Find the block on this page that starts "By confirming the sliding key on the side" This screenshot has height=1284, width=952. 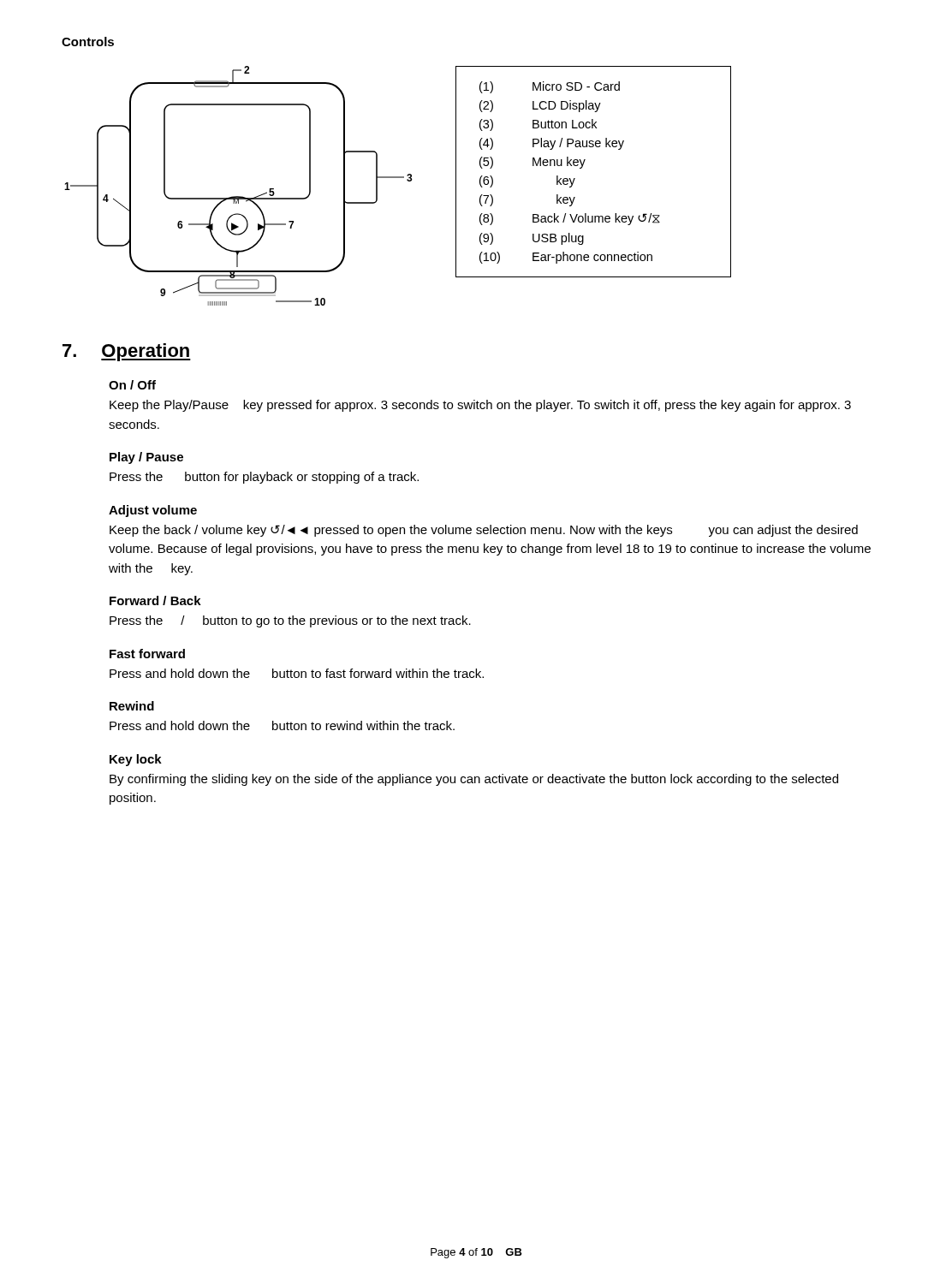point(500,788)
